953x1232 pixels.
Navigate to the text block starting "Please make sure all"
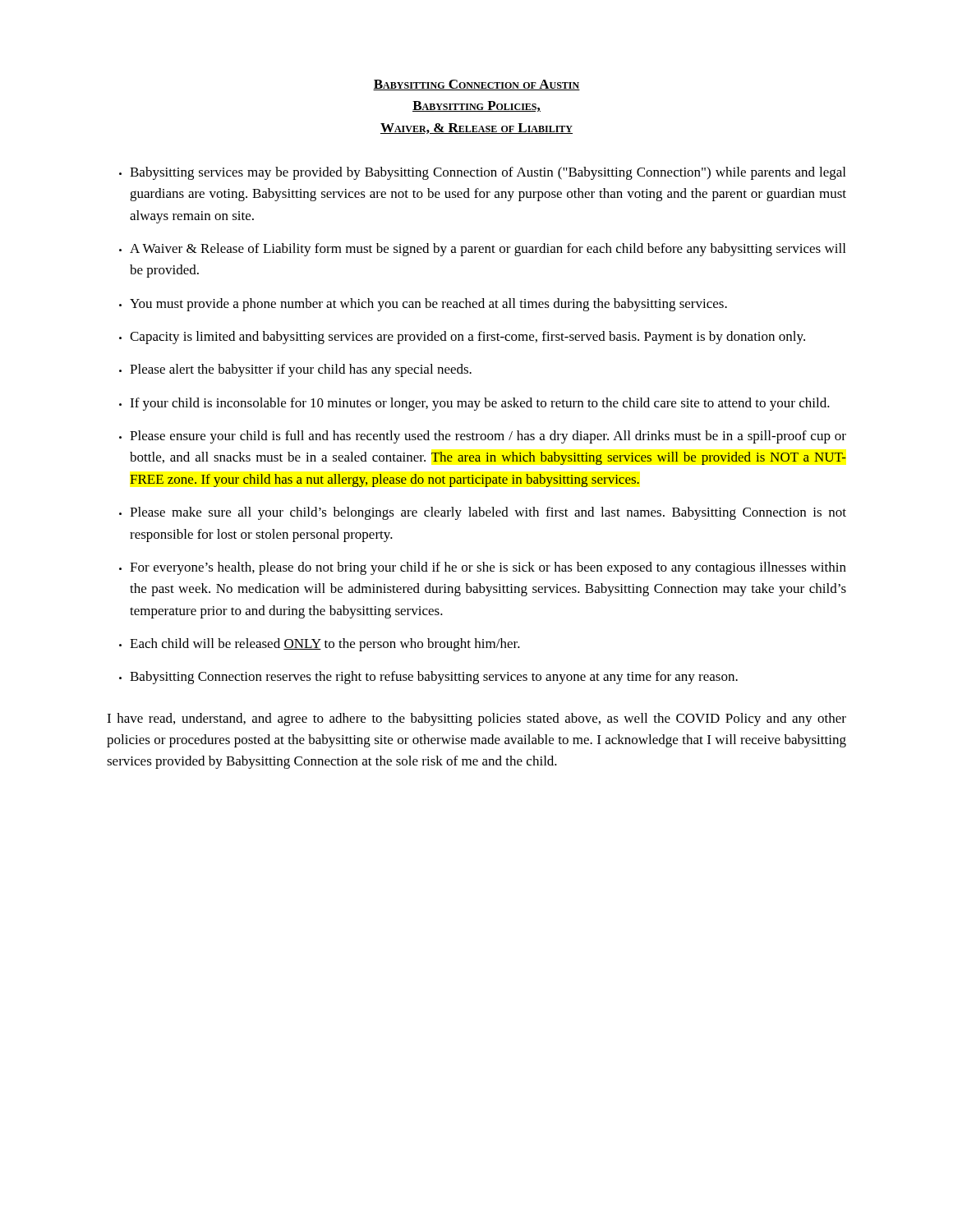coord(488,523)
